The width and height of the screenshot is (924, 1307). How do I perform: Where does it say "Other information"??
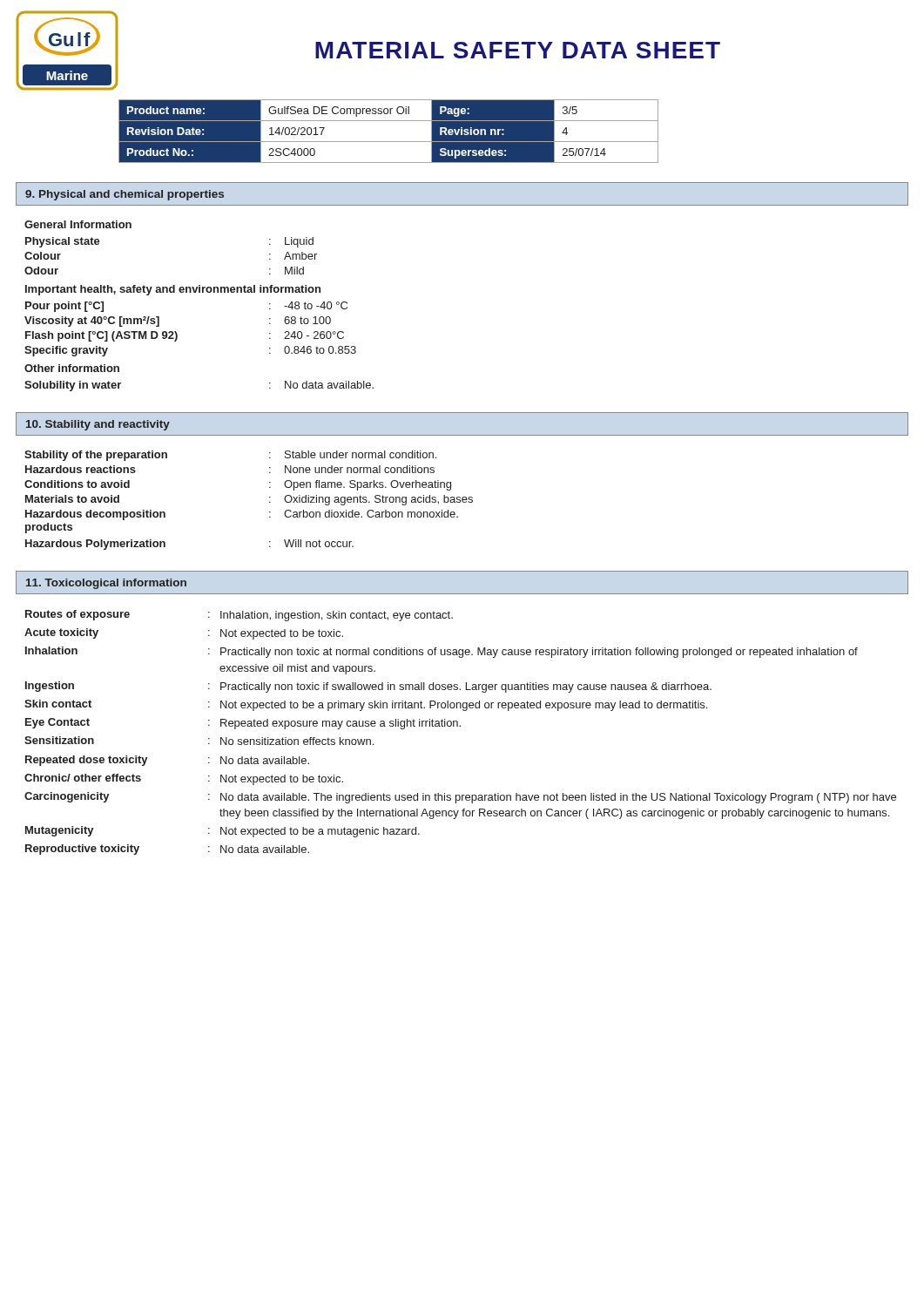72,368
